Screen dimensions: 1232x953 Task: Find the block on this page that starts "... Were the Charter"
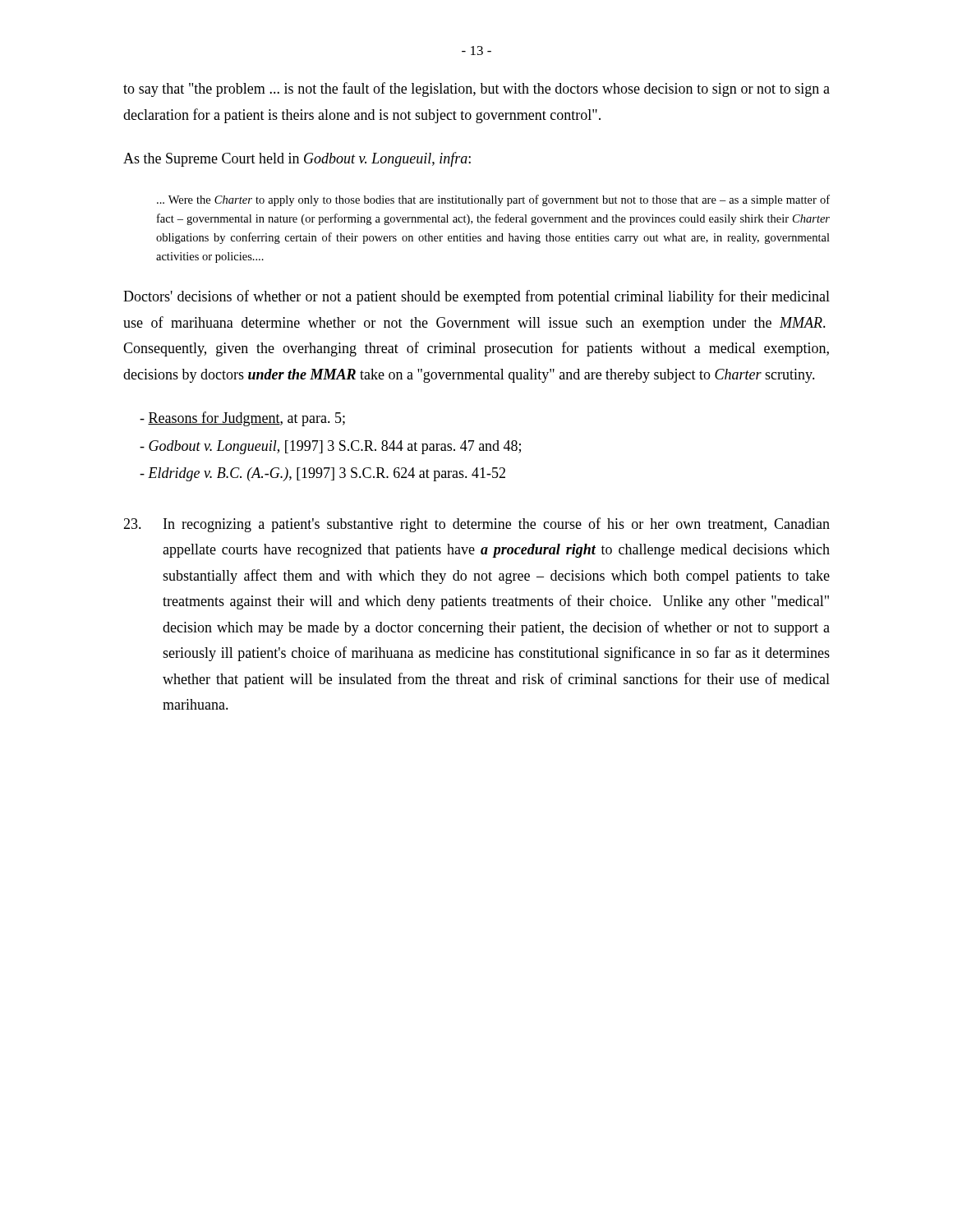493,228
